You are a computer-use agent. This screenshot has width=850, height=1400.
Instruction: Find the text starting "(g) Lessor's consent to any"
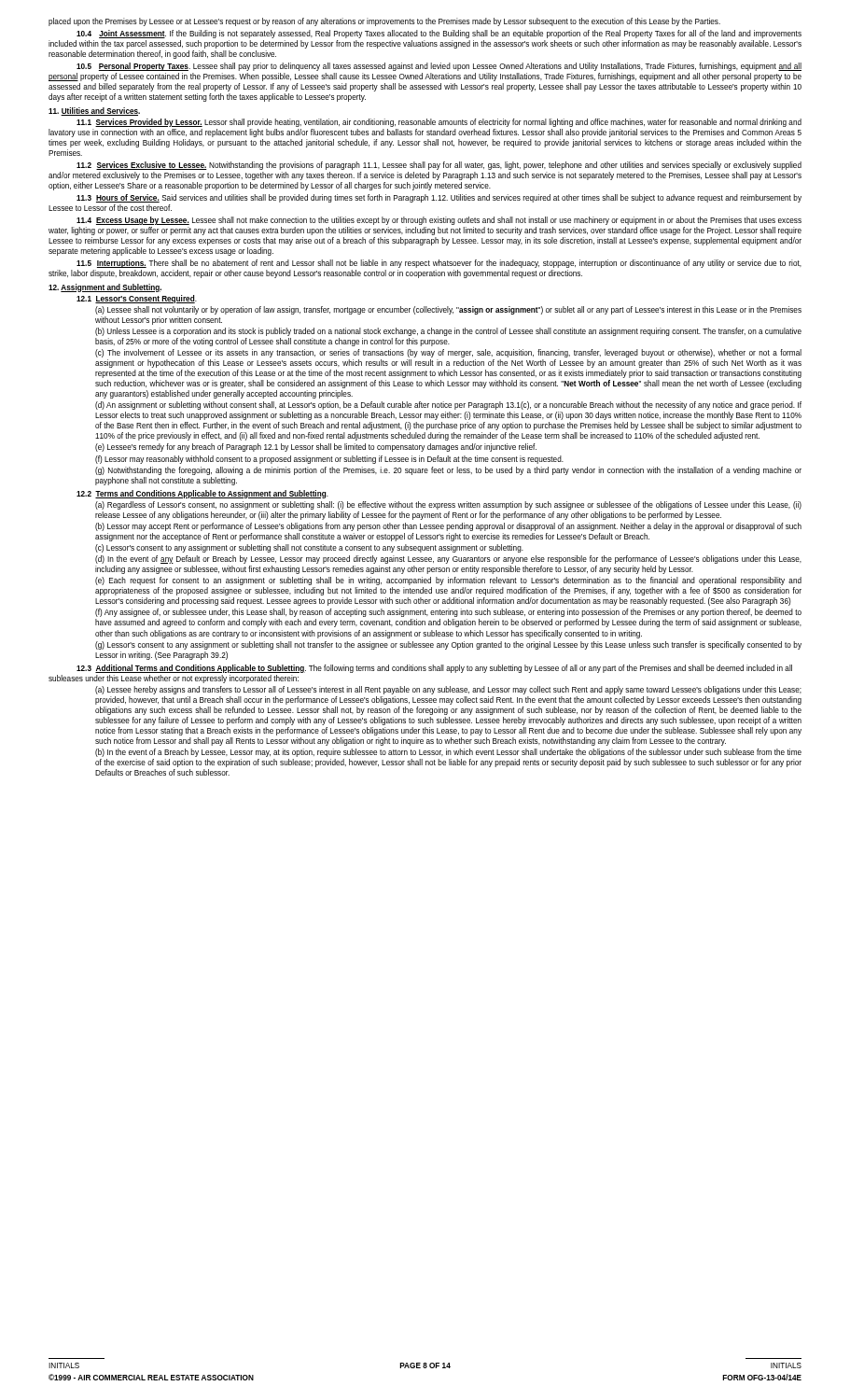coord(448,650)
